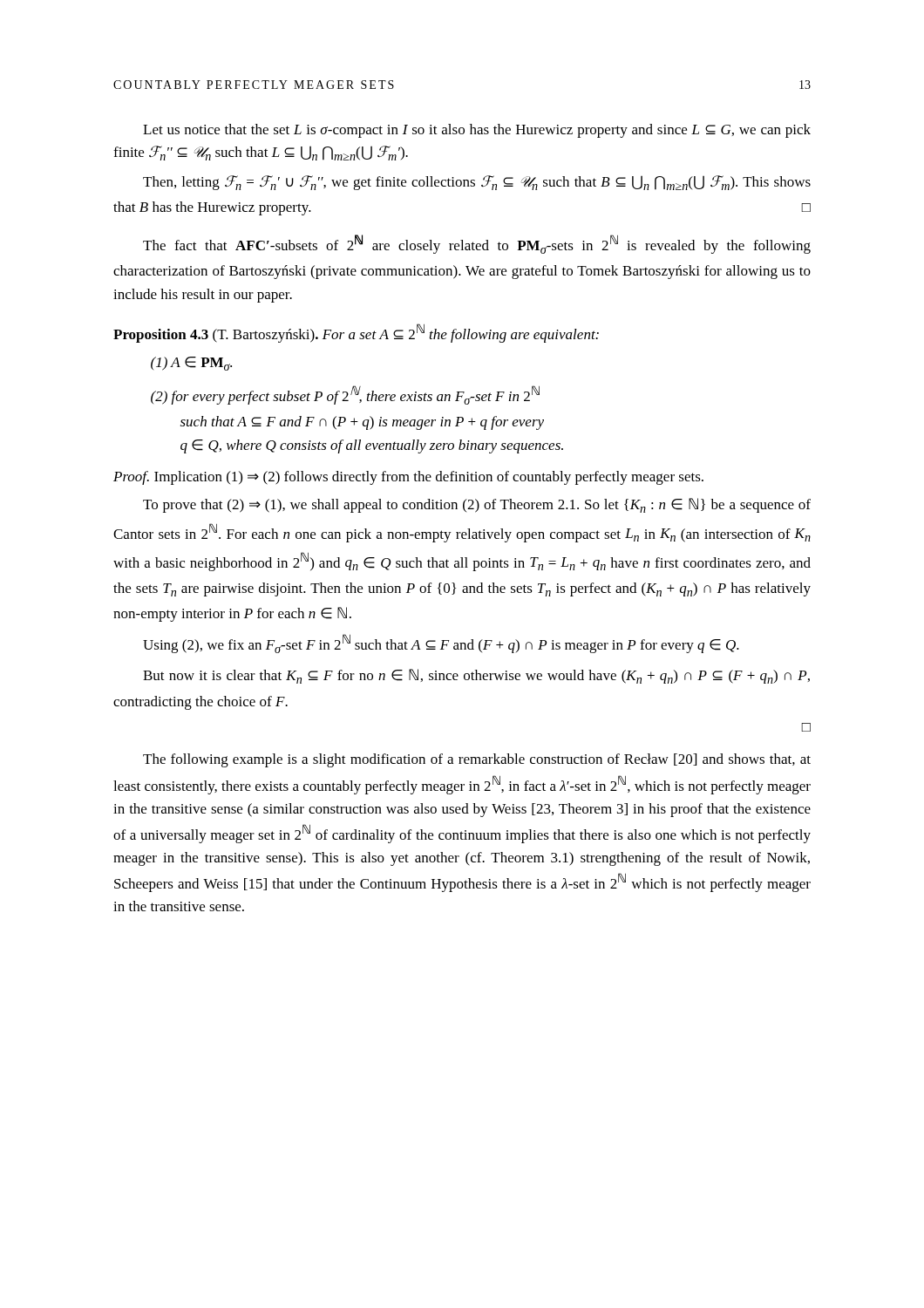The height and width of the screenshot is (1308, 924).
Task: Select the element starting "The fact that AFC′-subsets"
Action: [462, 268]
